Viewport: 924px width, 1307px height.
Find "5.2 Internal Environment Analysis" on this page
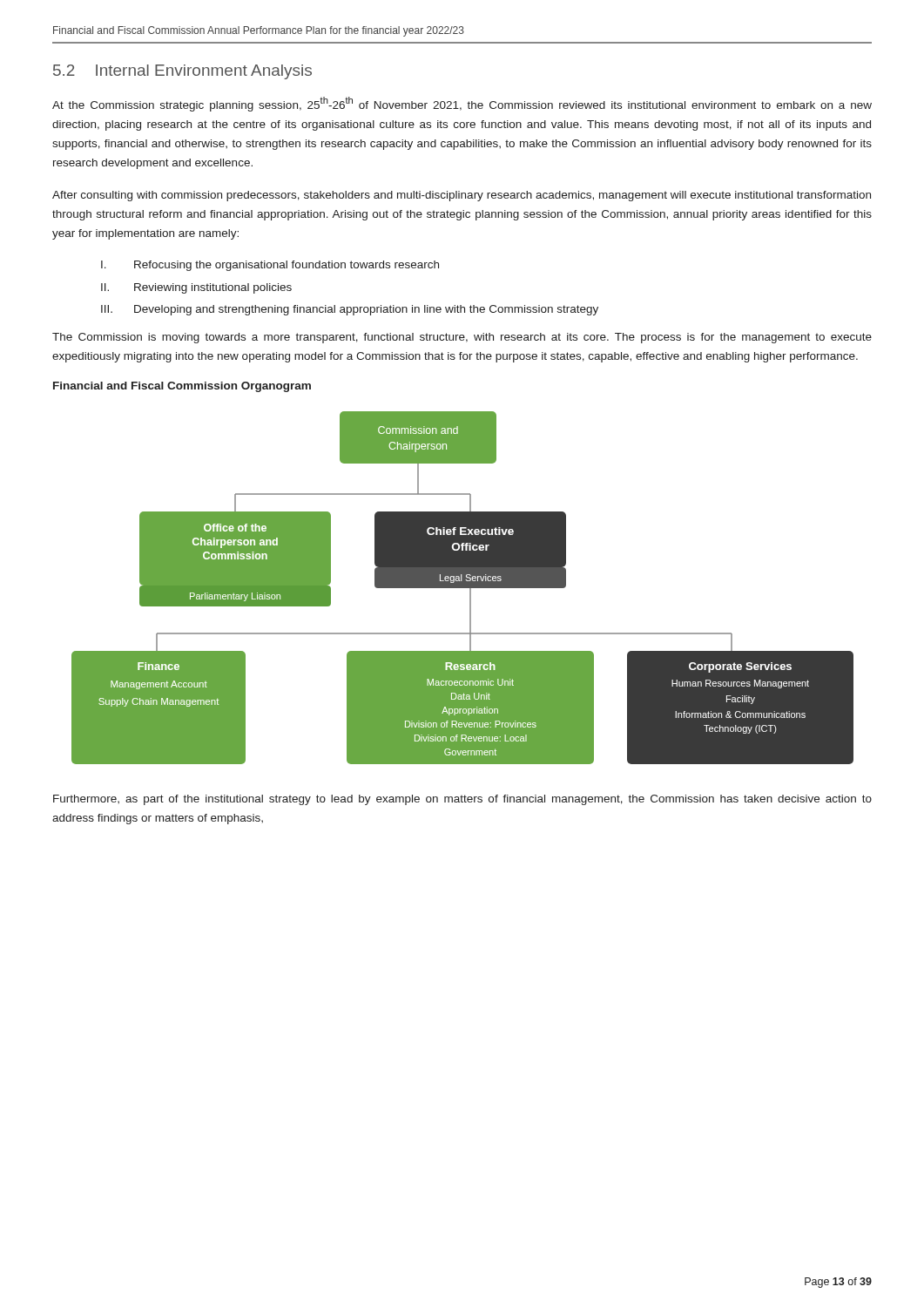[182, 71]
